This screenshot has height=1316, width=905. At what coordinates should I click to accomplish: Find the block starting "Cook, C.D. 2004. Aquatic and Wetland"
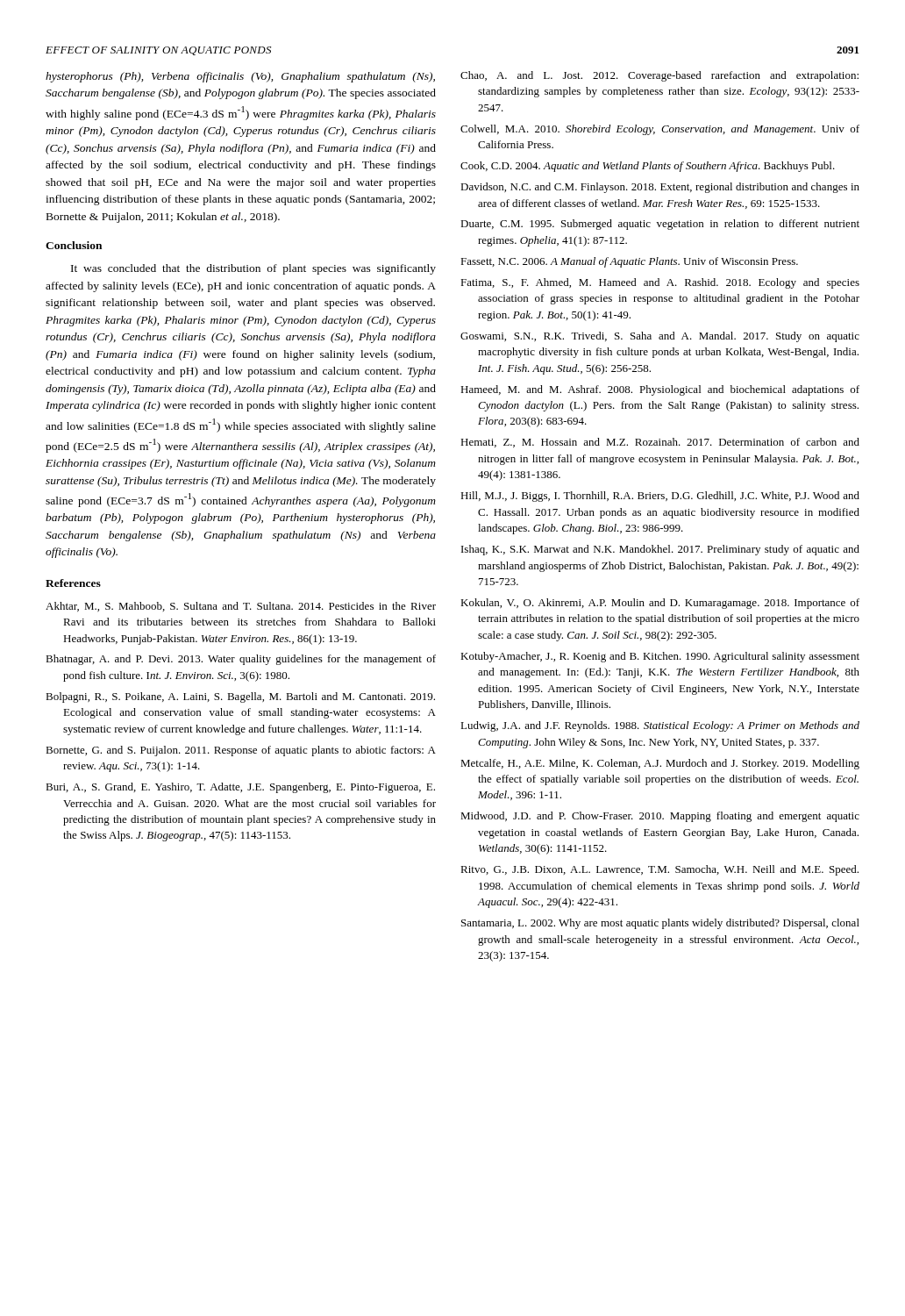pyautogui.click(x=648, y=165)
